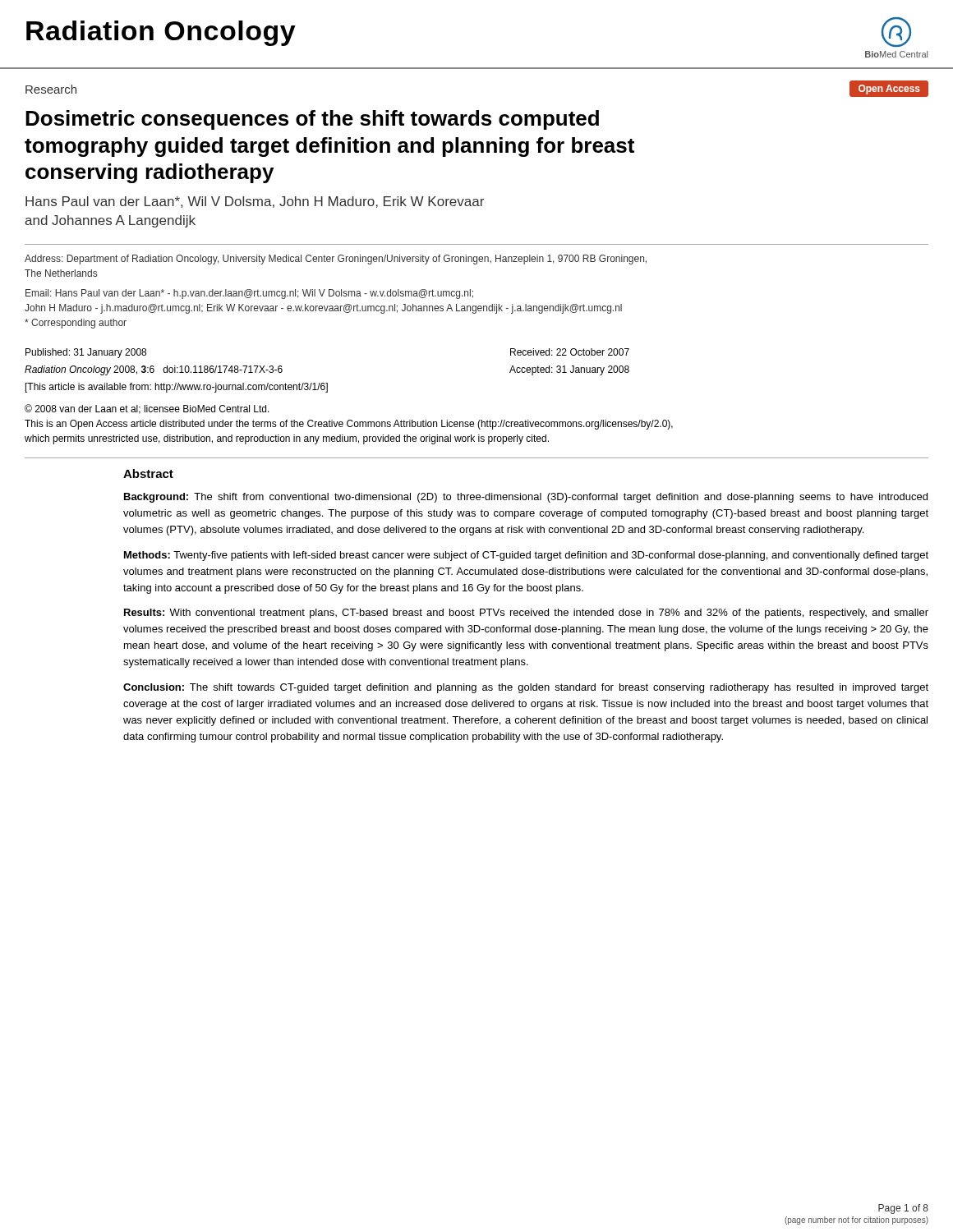Select the text block that reads "Background: The shift from"
This screenshot has height=1232, width=953.
(x=526, y=513)
